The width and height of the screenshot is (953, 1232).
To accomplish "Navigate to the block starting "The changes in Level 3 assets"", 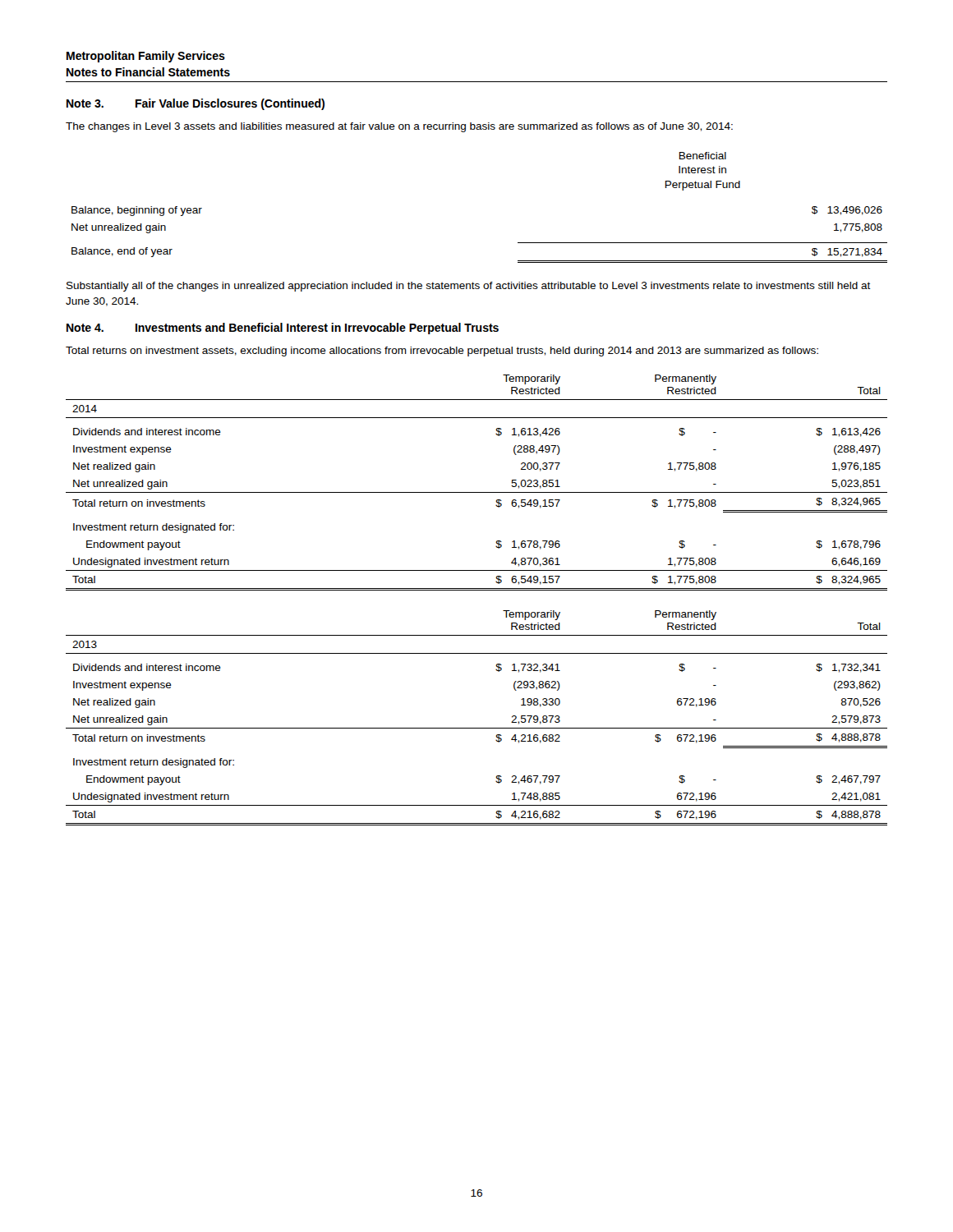I will point(400,126).
